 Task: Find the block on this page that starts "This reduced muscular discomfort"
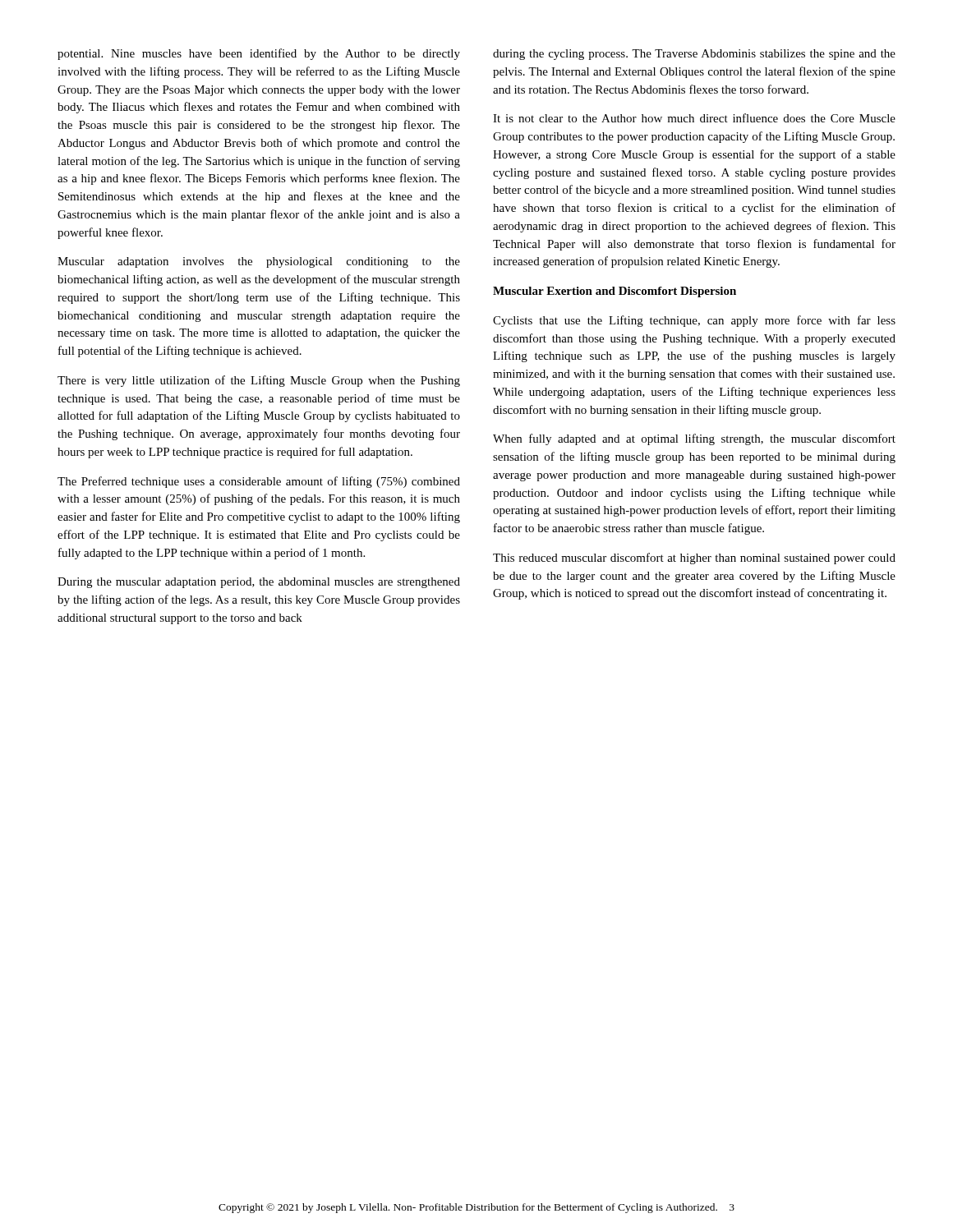[x=694, y=576]
